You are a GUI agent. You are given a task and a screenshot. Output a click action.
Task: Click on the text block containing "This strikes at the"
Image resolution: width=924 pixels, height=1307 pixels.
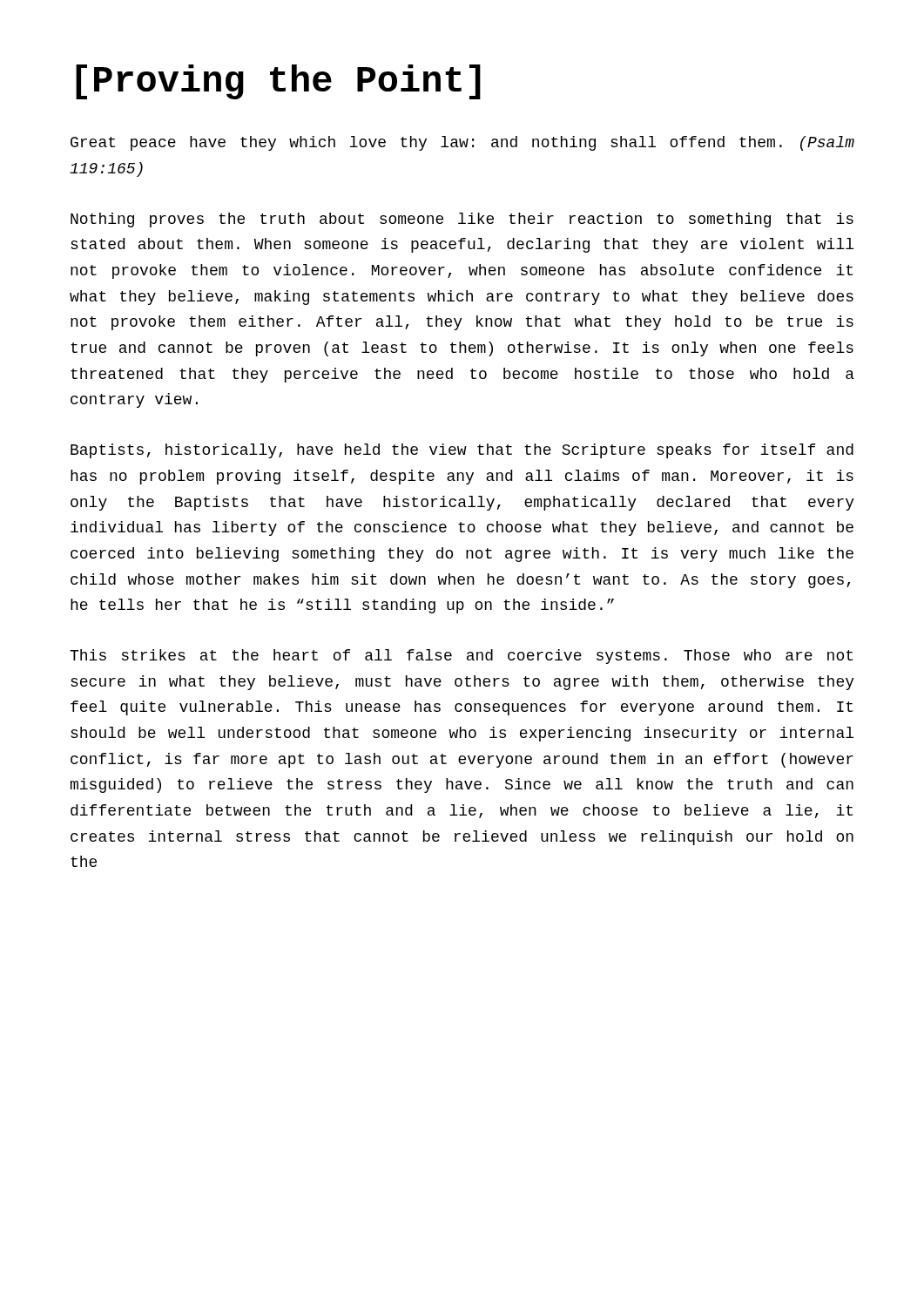[462, 760]
